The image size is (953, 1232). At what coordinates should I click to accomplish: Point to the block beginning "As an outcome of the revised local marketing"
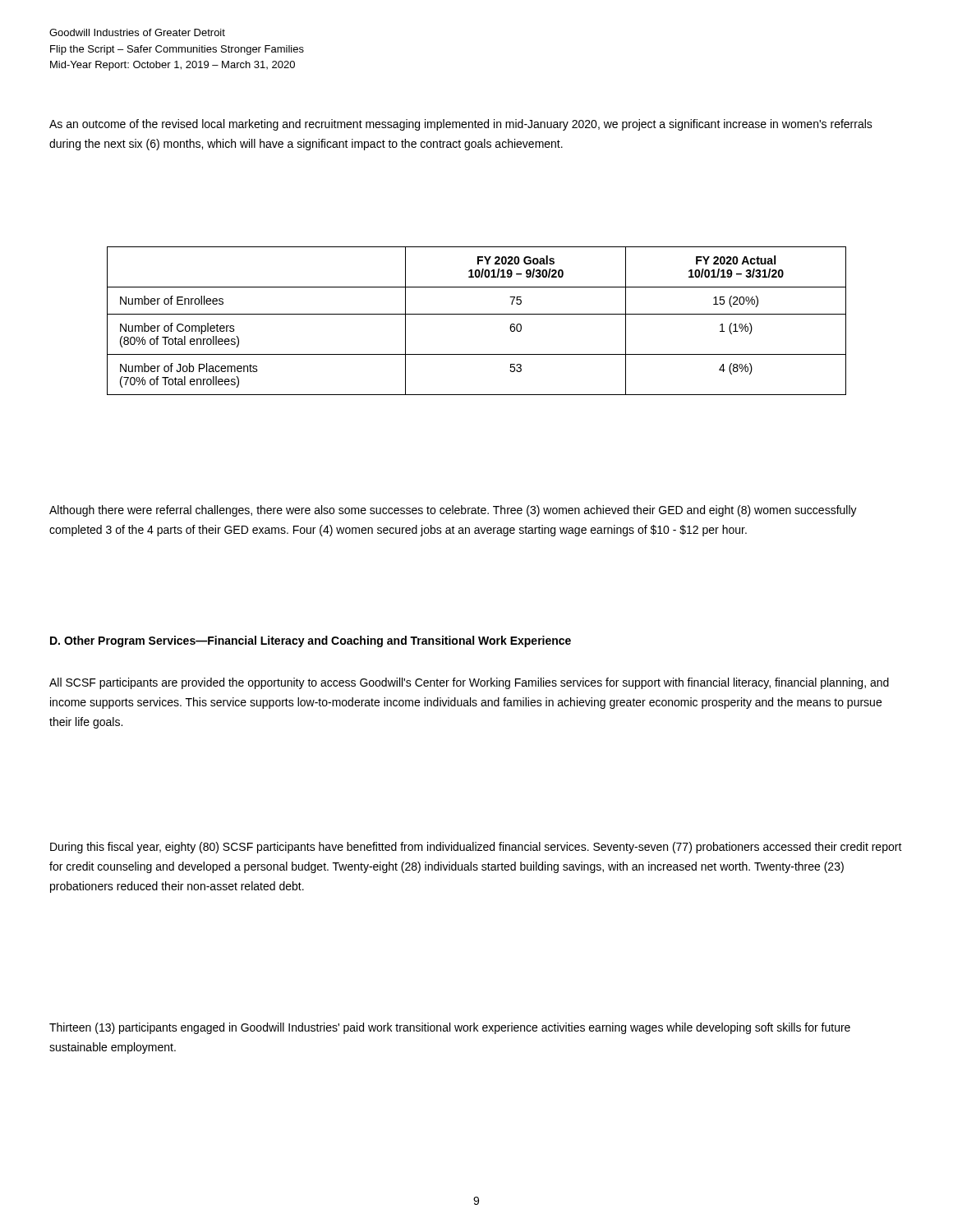pos(461,134)
